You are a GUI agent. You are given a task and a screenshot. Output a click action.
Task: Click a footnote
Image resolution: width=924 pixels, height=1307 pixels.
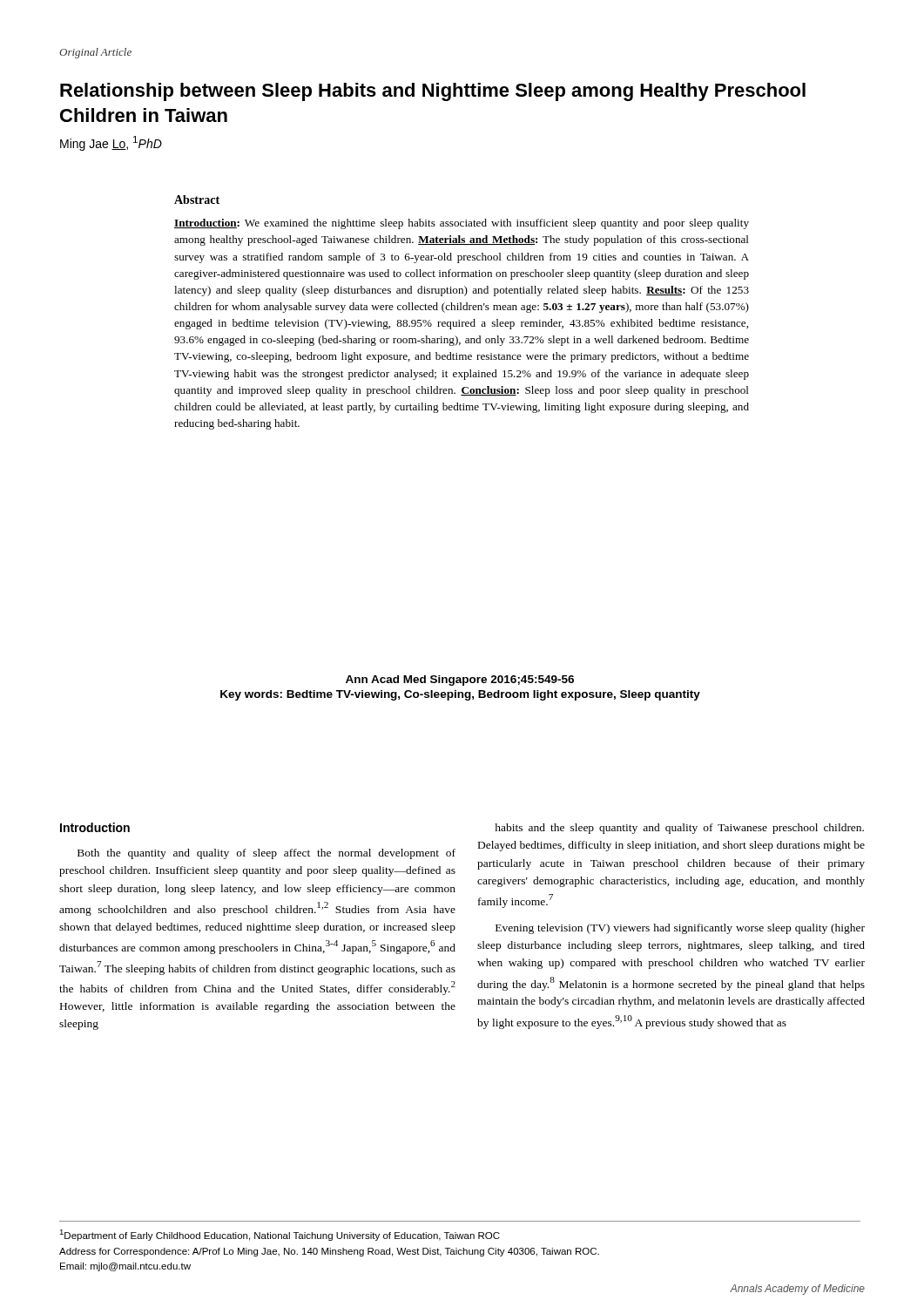[x=329, y=1249]
